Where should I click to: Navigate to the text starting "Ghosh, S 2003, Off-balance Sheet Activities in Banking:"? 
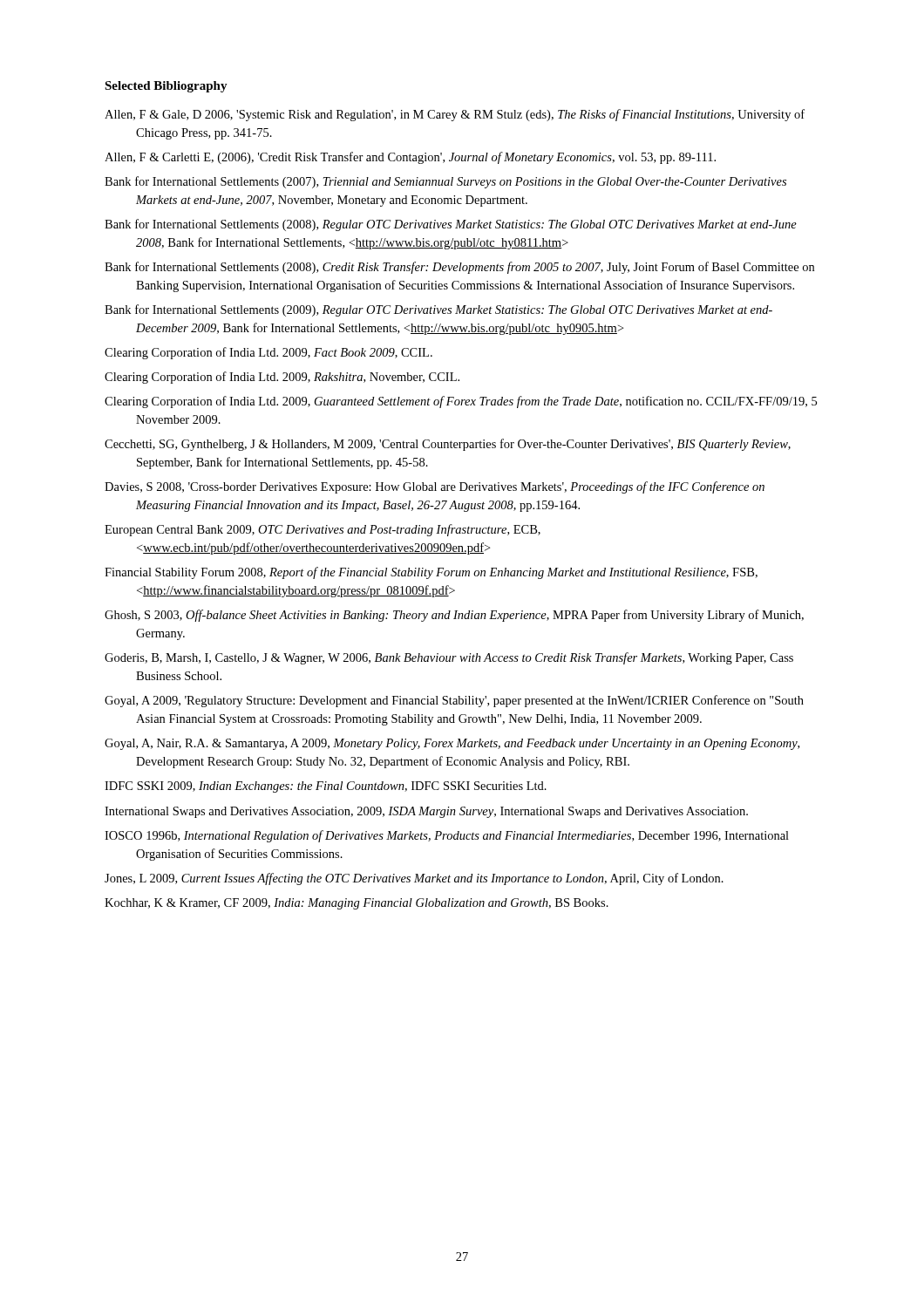click(x=454, y=624)
